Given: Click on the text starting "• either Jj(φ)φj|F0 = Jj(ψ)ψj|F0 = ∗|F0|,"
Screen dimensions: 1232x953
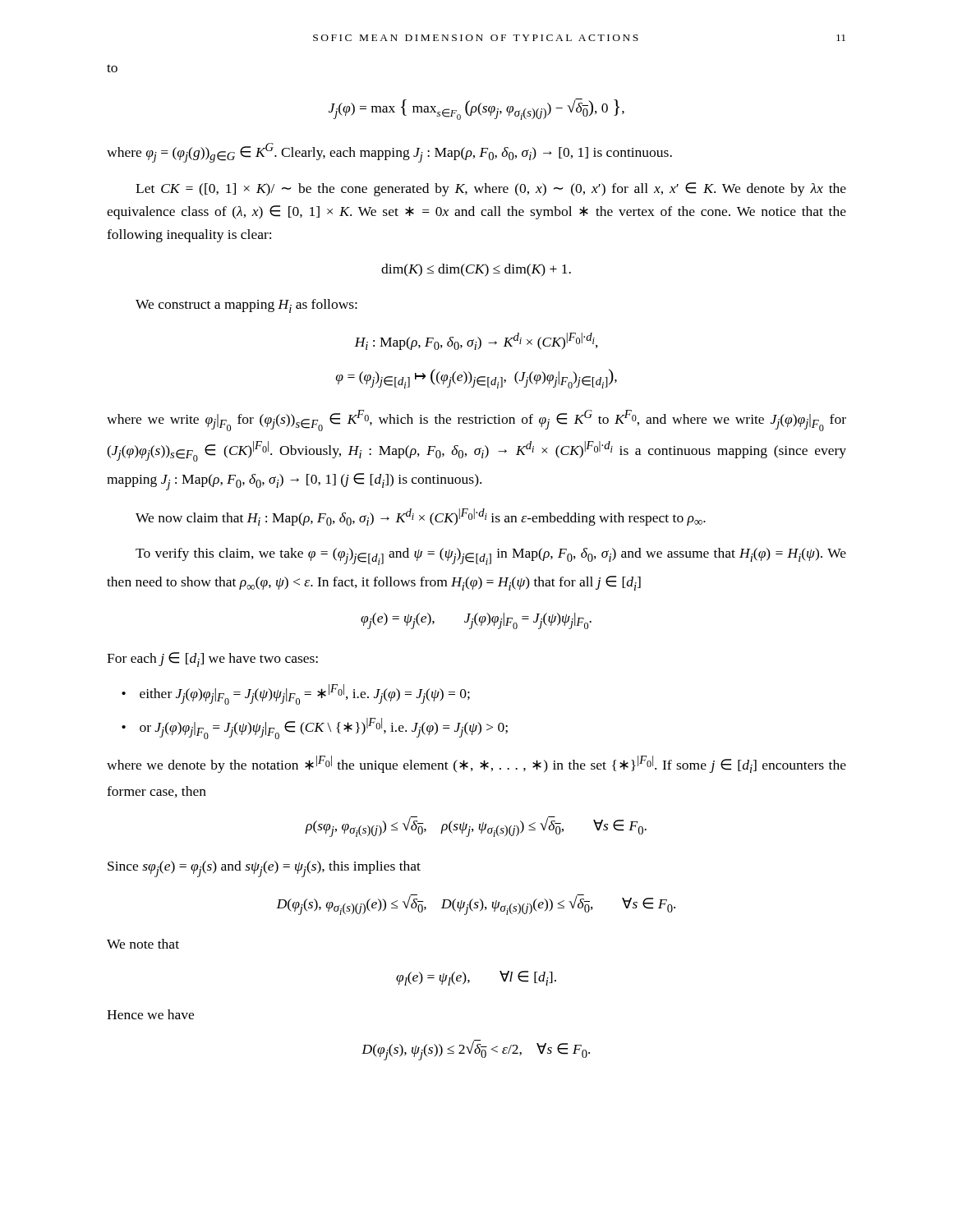Looking at the screenshot, I should tap(296, 694).
